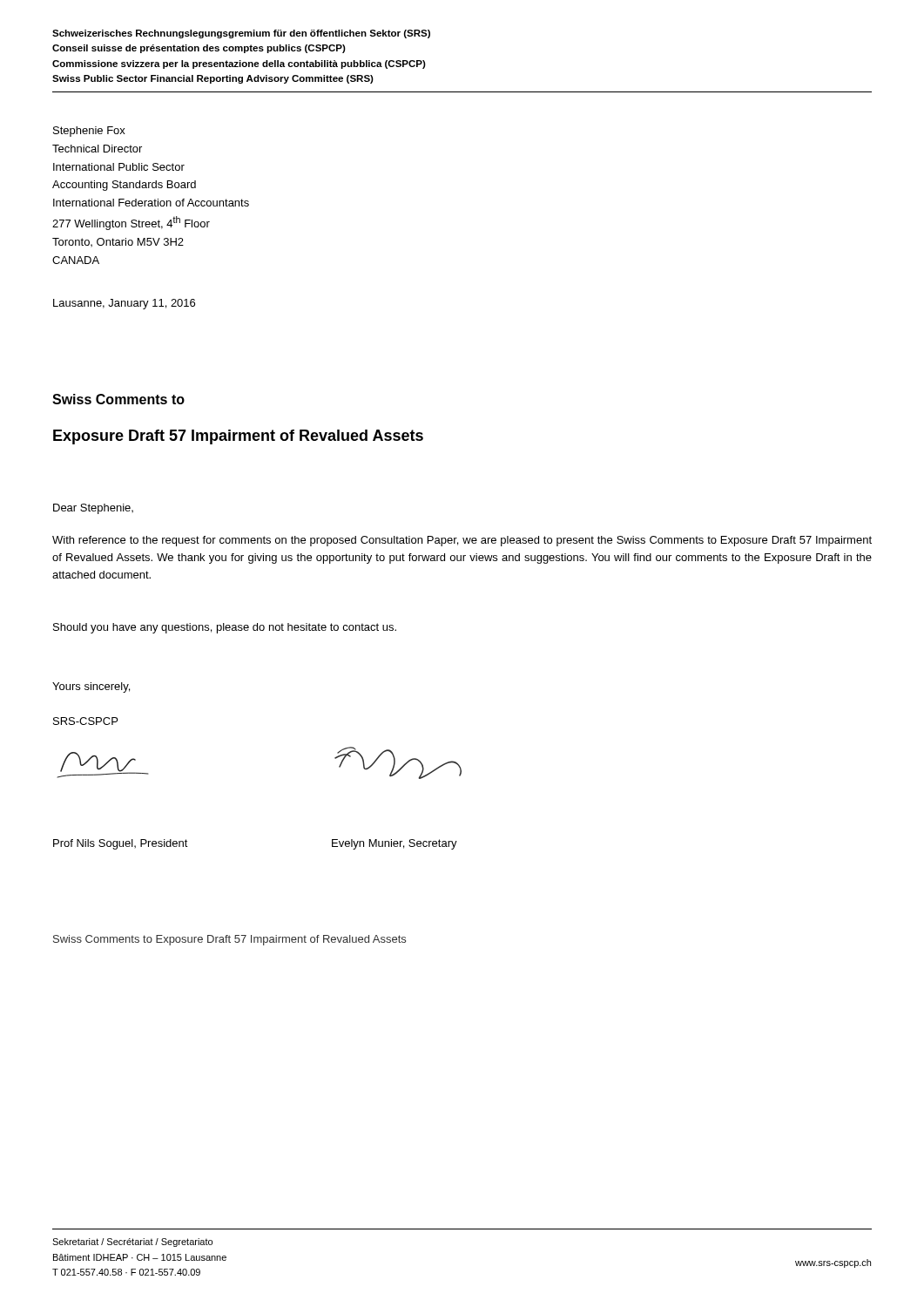
Task: Locate the text block that says "Should you have any"
Action: click(x=225, y=627)
